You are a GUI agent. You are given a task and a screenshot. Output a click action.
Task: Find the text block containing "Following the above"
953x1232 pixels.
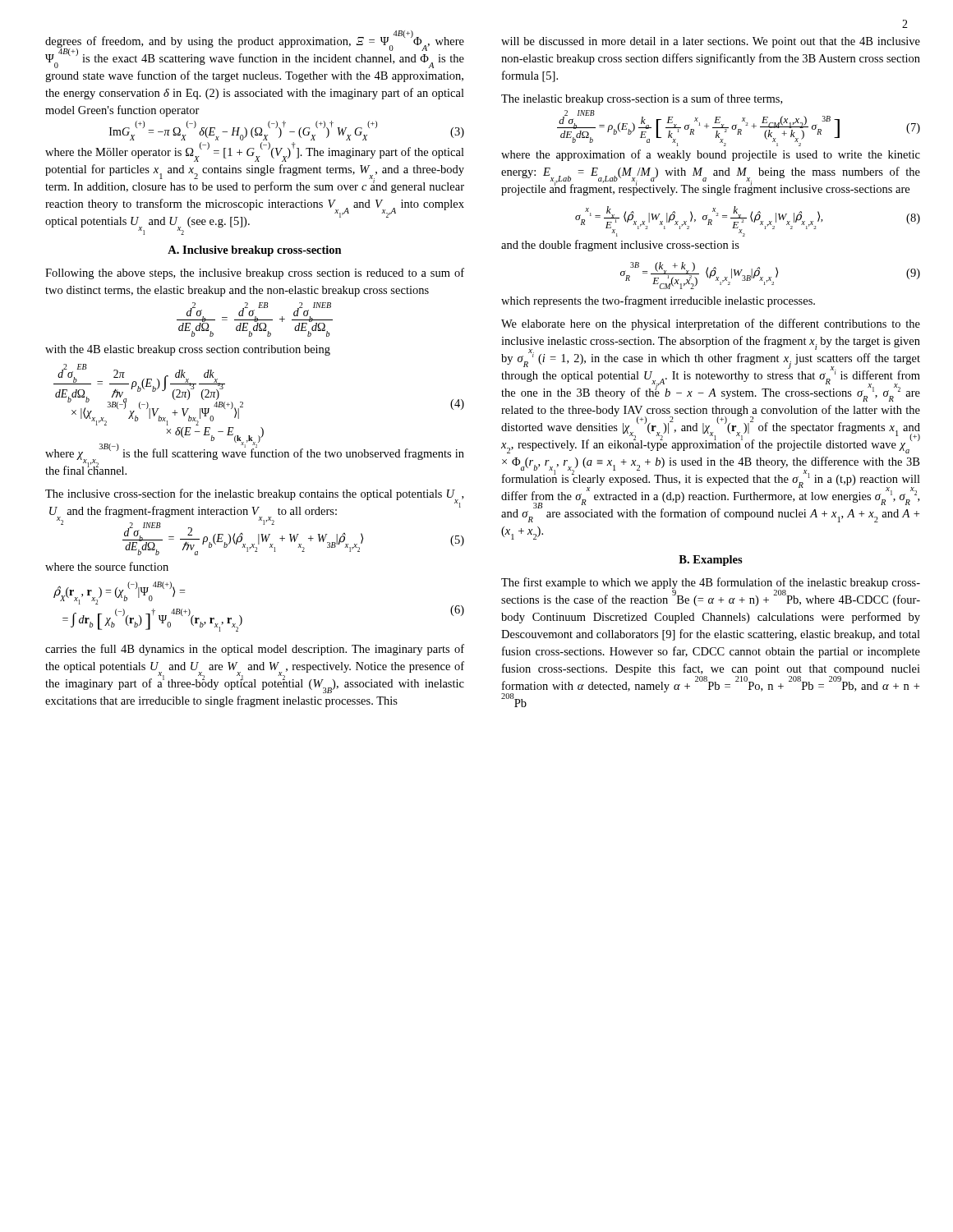pos(255,282)
